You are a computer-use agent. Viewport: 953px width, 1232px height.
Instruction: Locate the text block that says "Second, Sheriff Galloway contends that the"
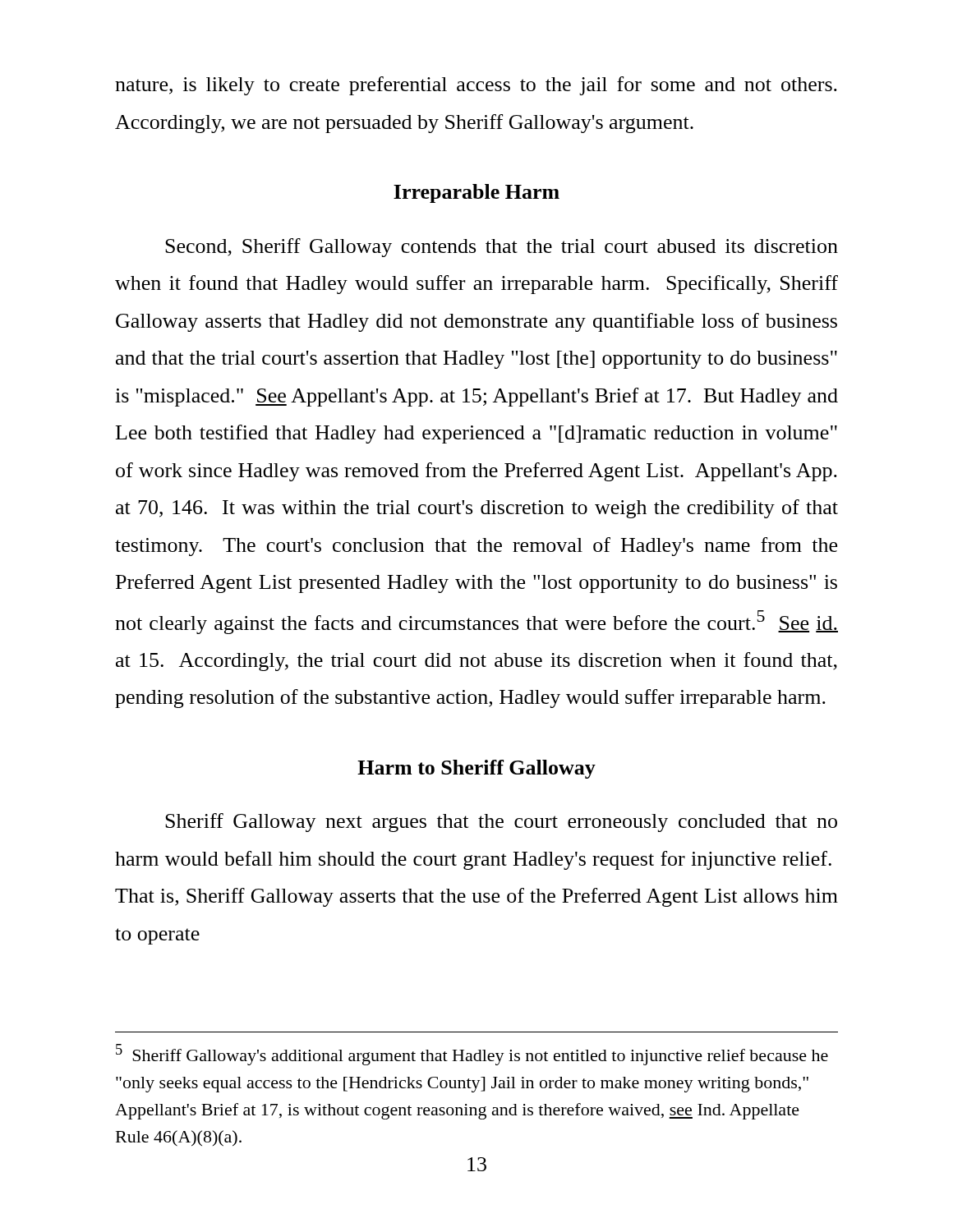[x=476, y=471]
